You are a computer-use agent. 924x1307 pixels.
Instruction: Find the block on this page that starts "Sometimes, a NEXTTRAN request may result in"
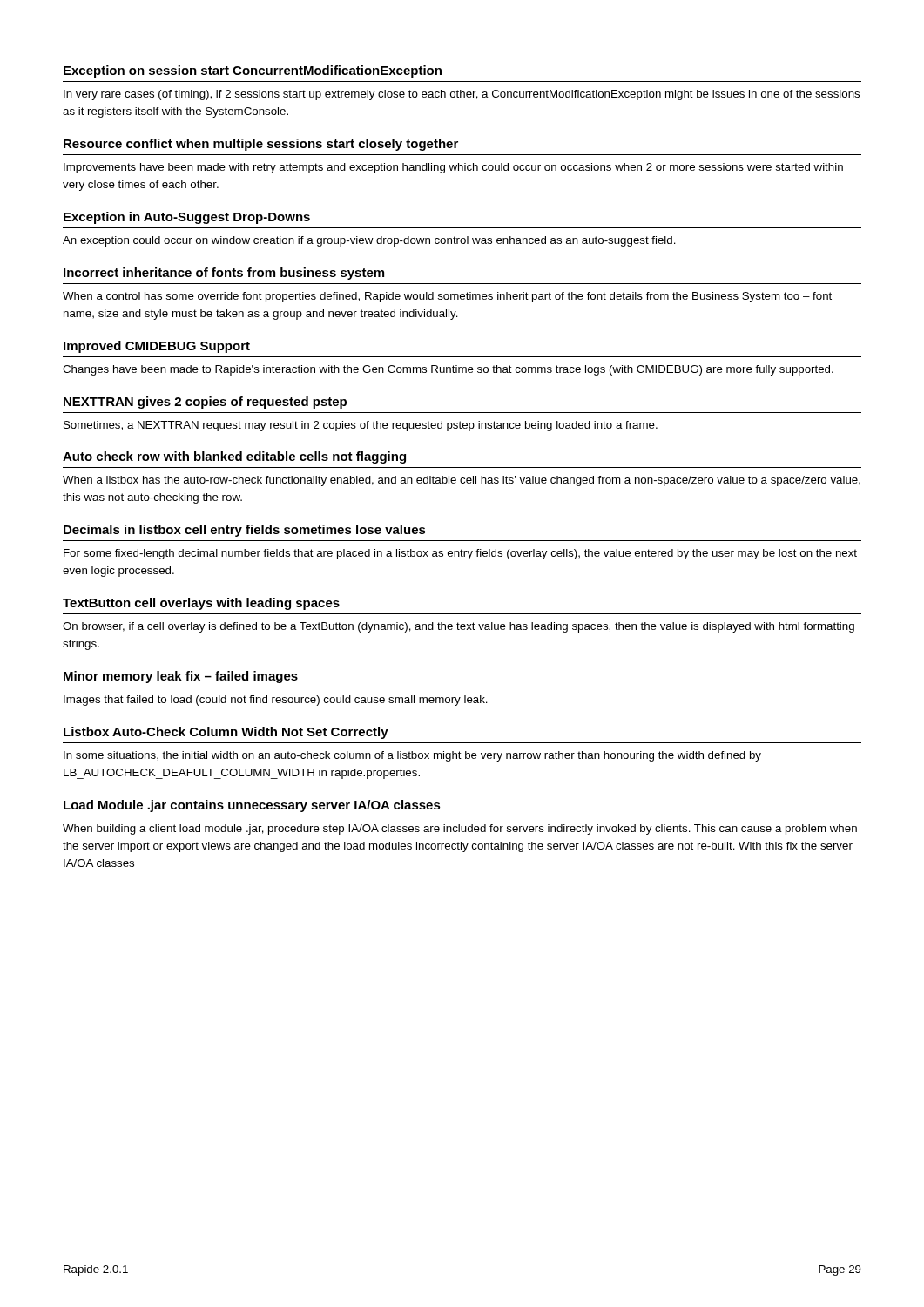coord(462,425)
